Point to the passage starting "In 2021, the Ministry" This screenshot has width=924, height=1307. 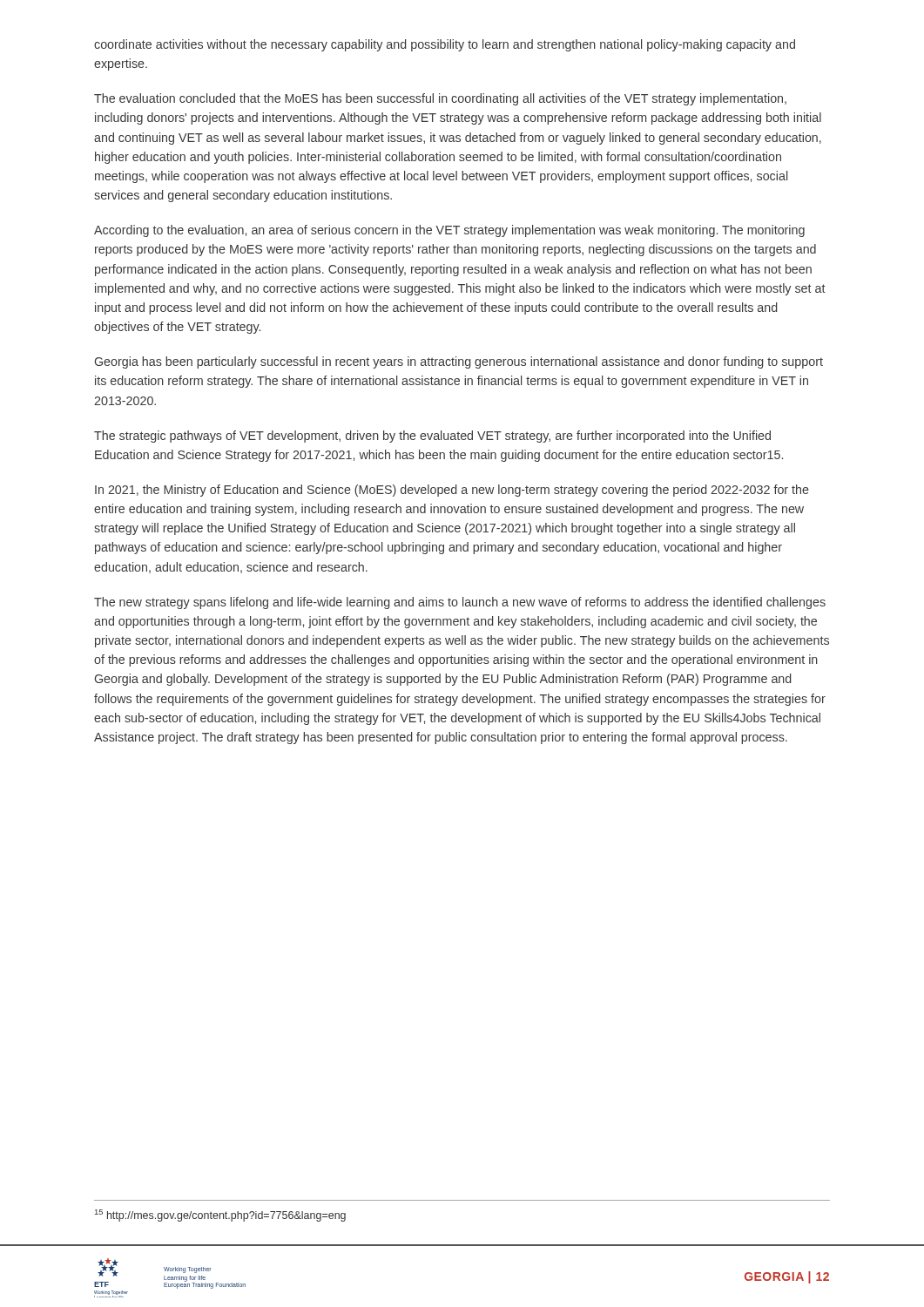452,528
